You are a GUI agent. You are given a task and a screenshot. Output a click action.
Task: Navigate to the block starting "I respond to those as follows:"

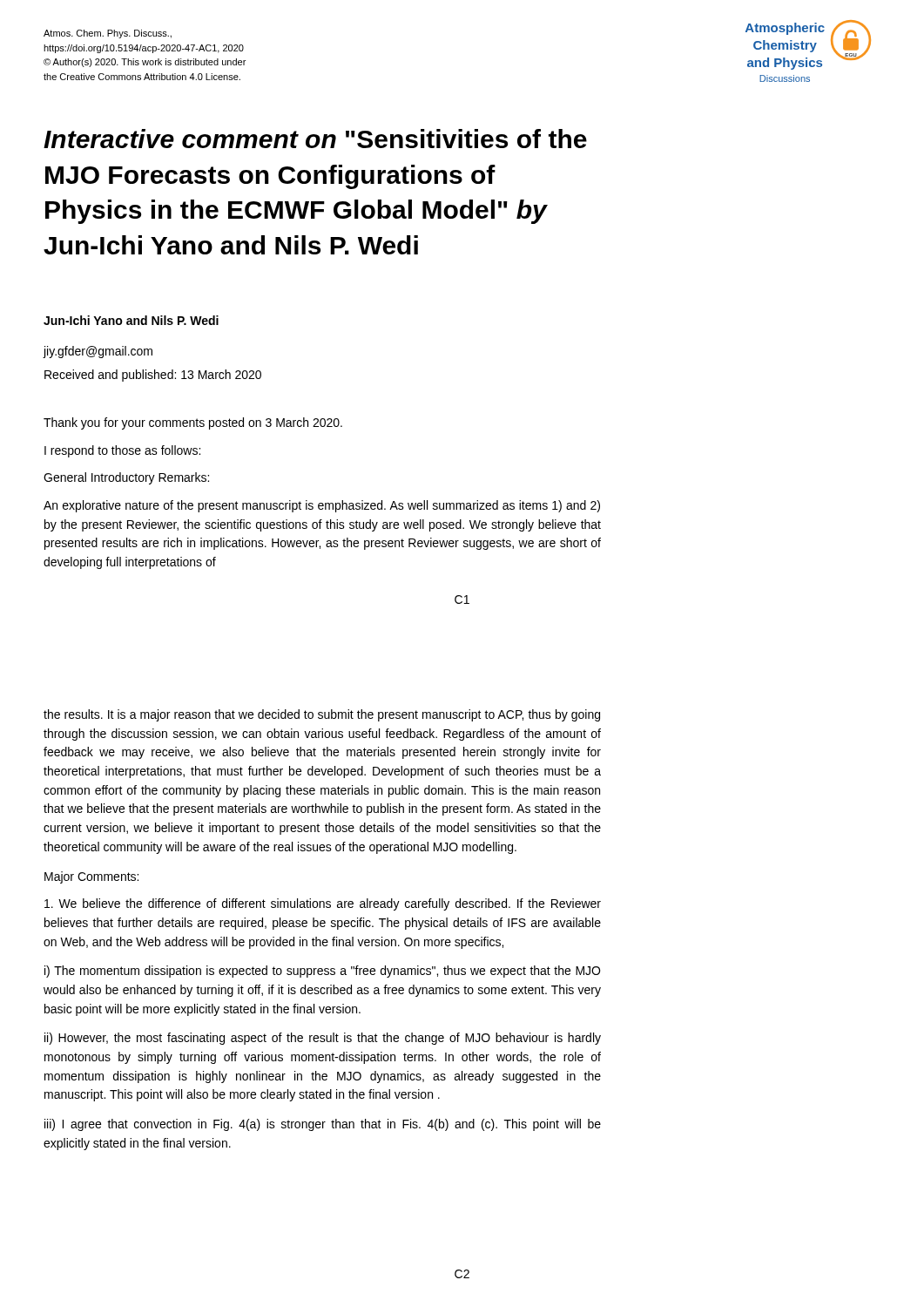pyautogui.click(x=122, y=451)
